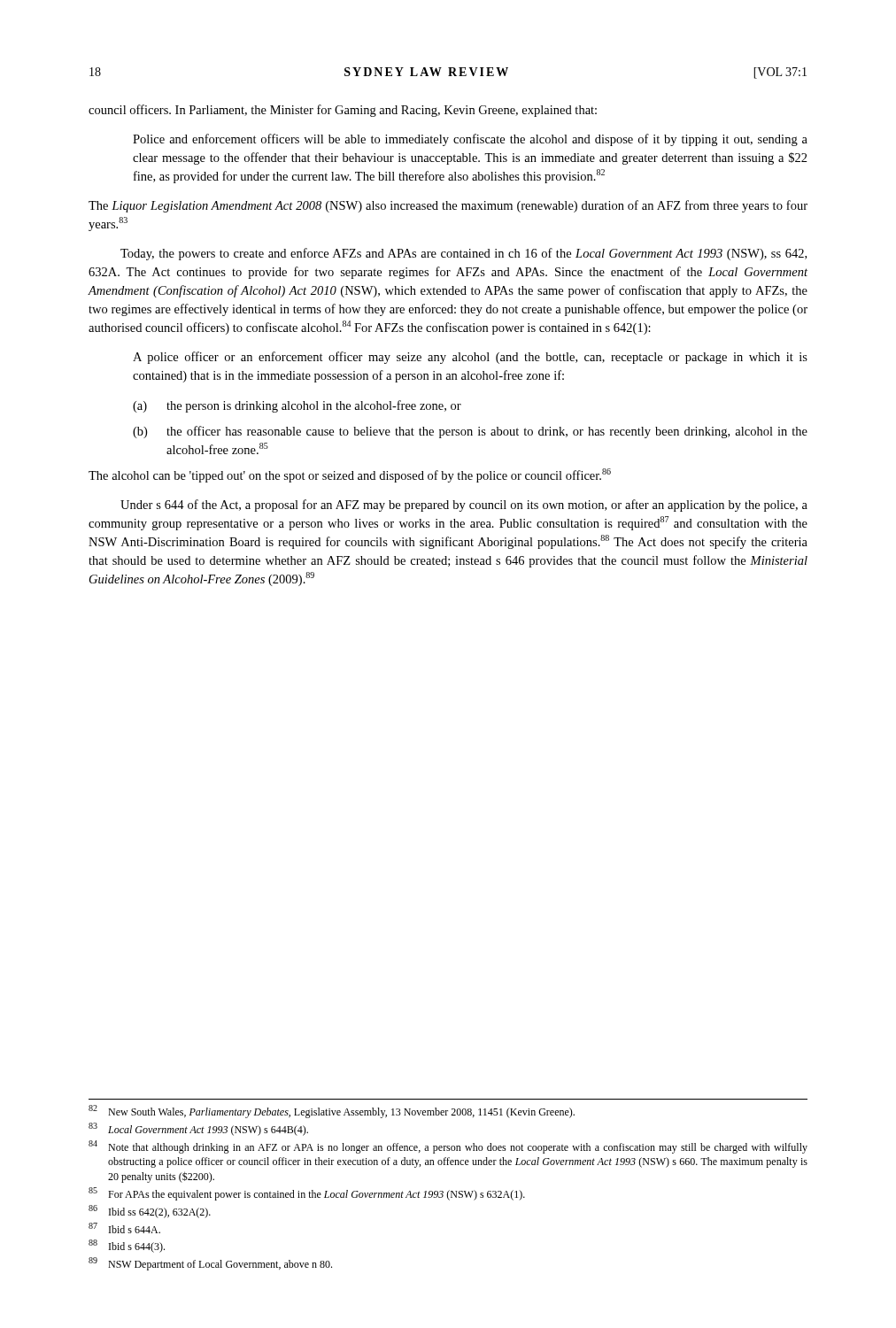The width and height of the screenshot is (896, 1328).
Task: Find the block on this page that starts "86 Ibid ss"
Action: (150, 1212)
